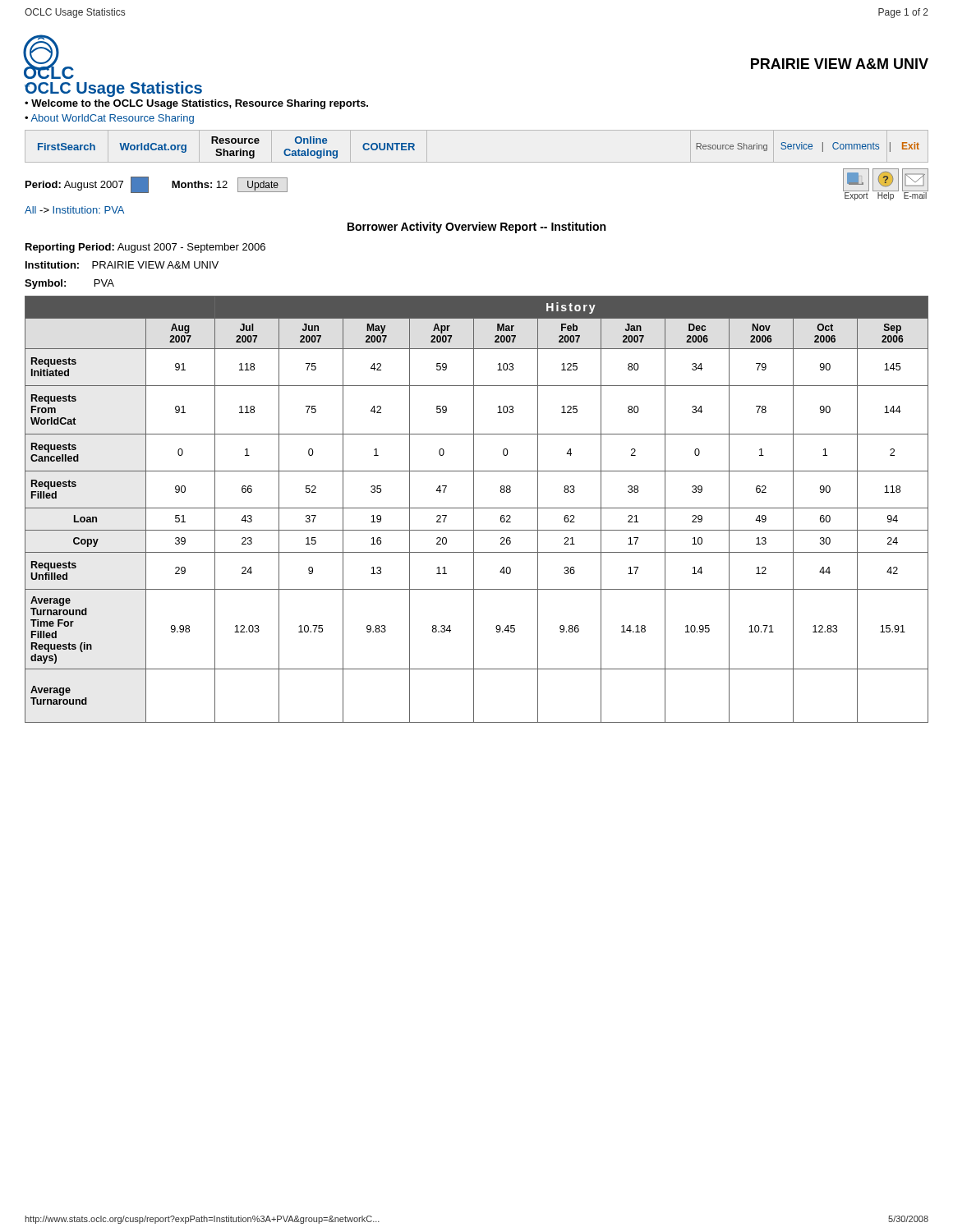Viewport: 953px width, 1232px height.
Task: Locate the text that says "PRAIRIE VIEW A&M UNIV"
Action: tap(839, 64)
